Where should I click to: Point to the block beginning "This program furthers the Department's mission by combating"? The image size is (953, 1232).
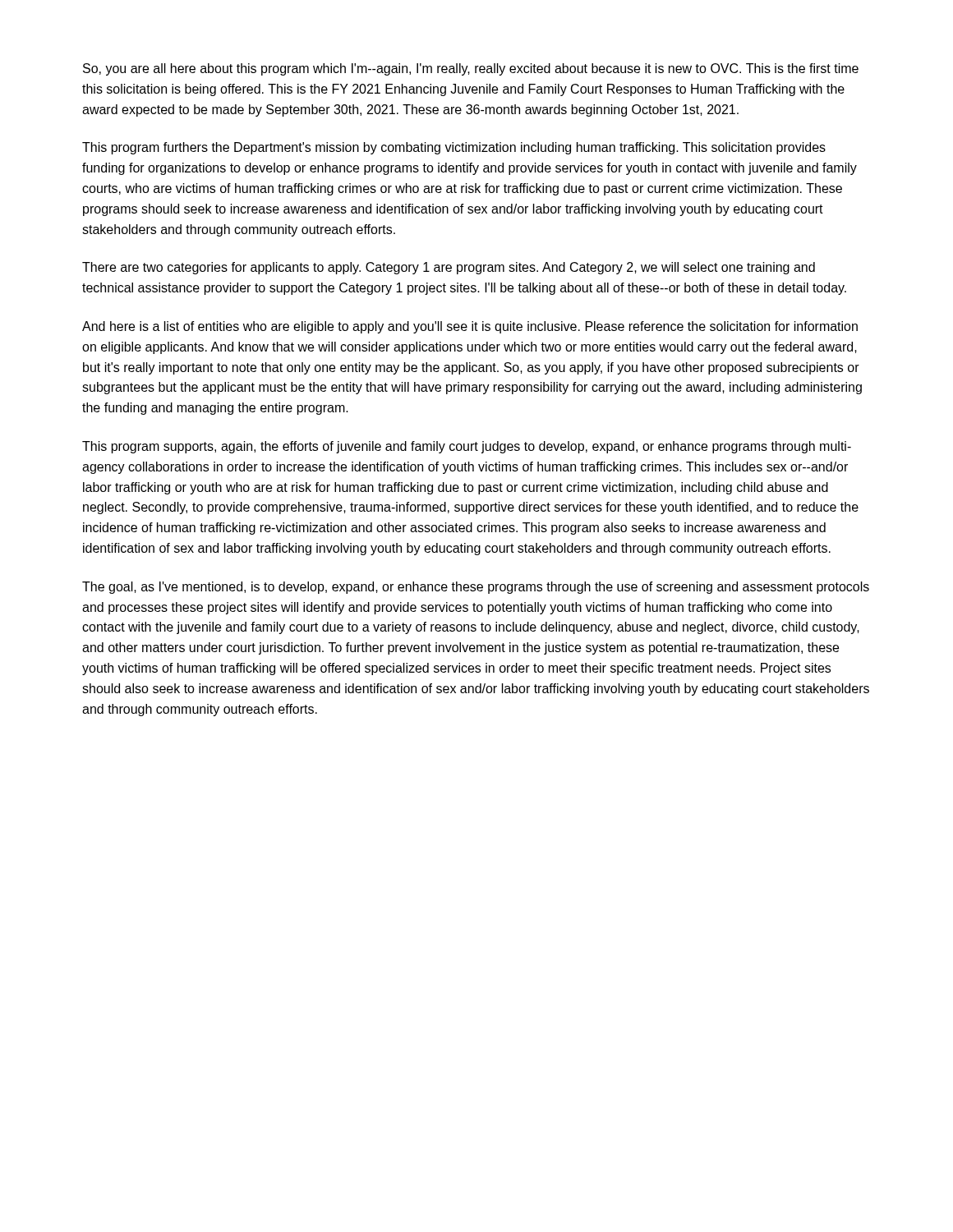(x=469, y=188)
